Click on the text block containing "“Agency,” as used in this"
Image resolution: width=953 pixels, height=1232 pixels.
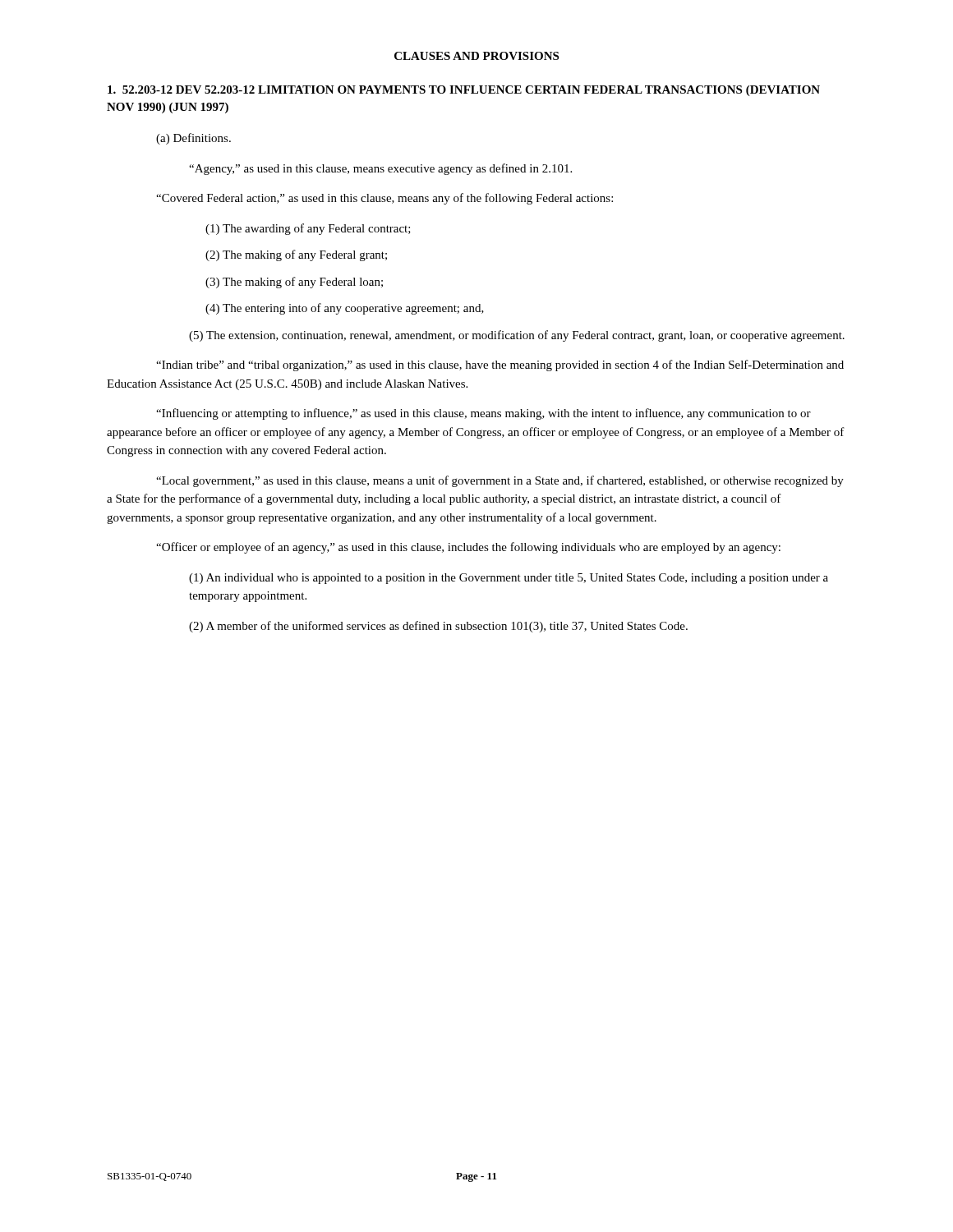381,168
